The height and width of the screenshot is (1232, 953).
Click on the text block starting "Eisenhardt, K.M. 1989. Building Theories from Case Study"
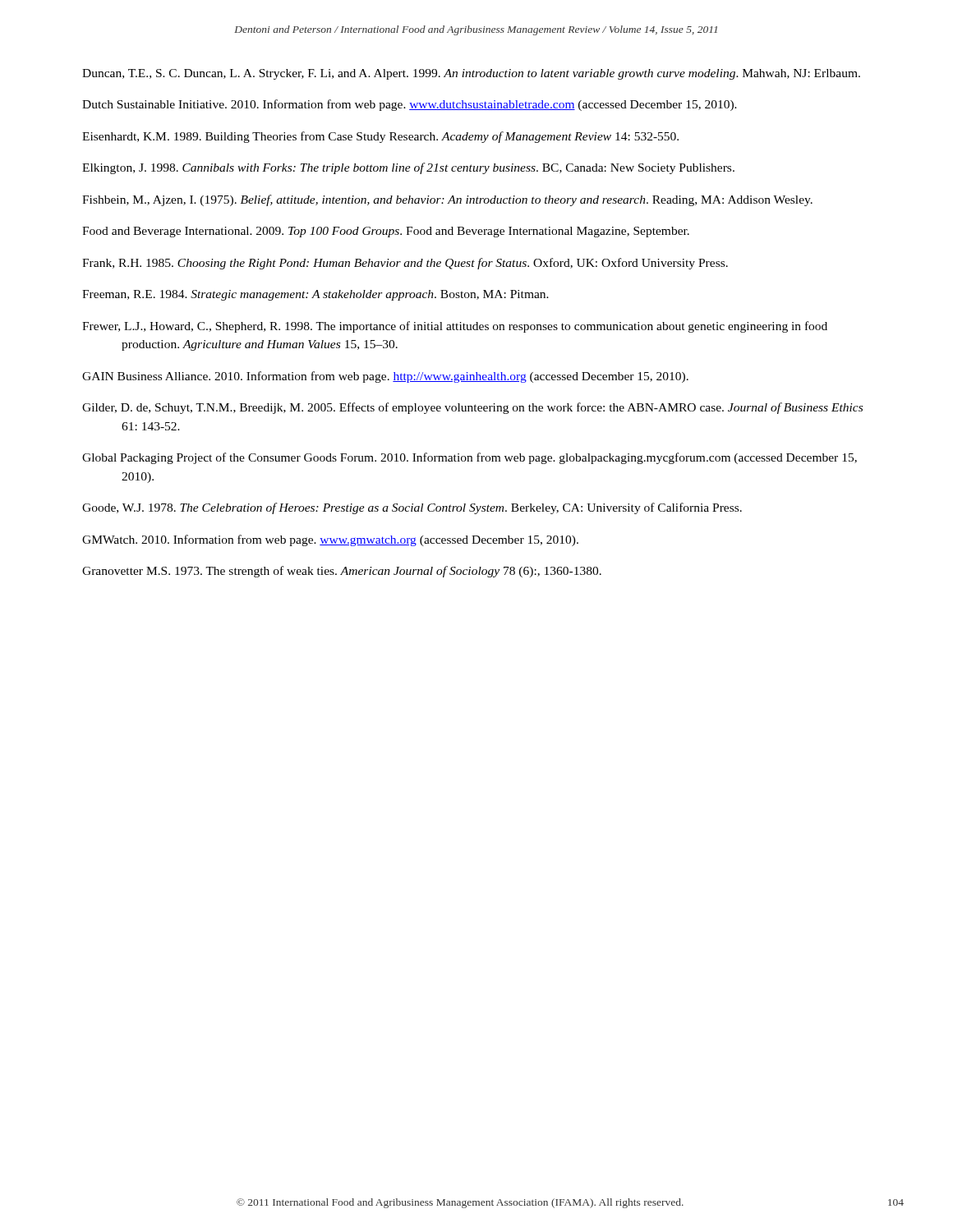tap(381, 136)
